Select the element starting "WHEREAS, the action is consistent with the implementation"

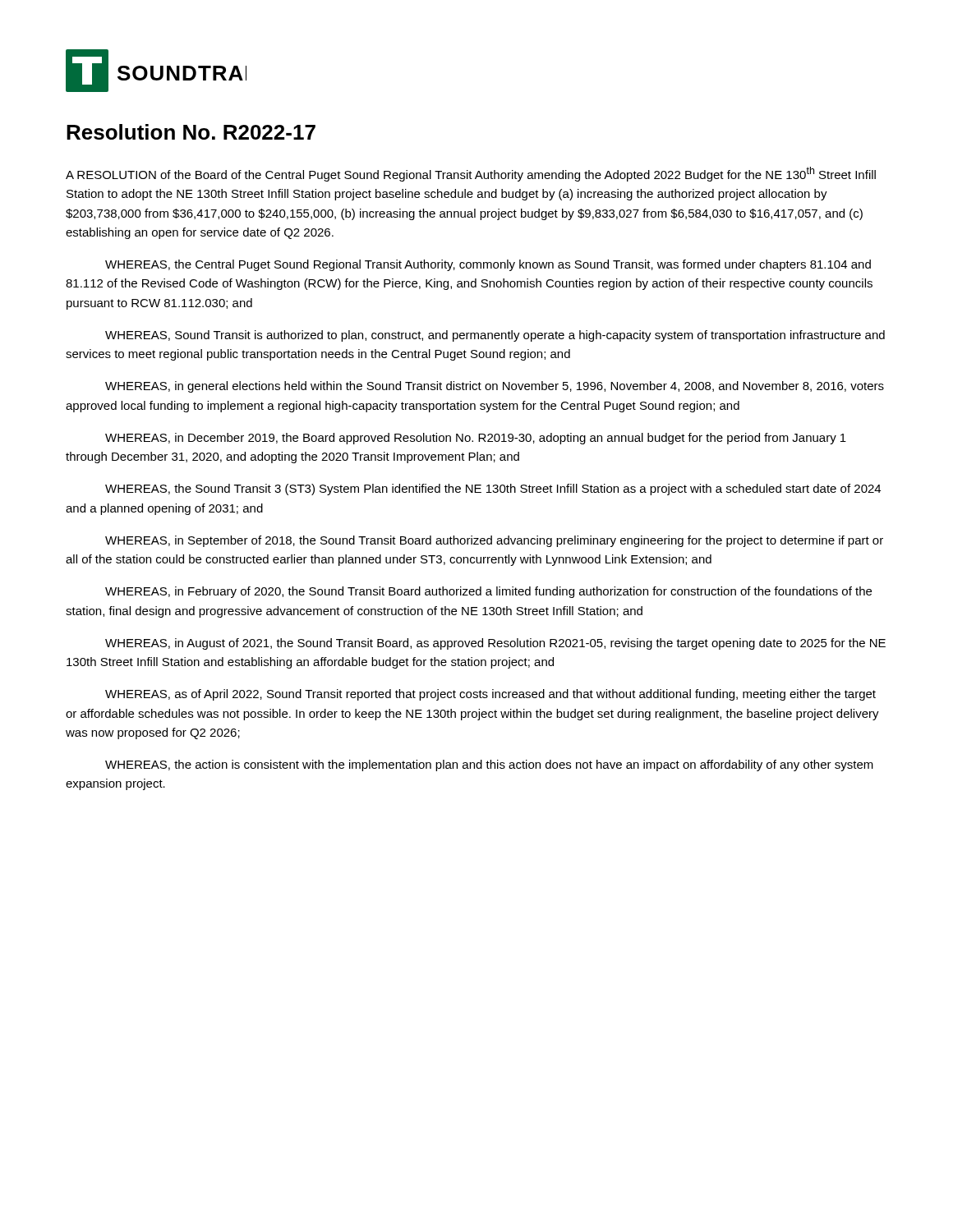[x=470, y=774]
